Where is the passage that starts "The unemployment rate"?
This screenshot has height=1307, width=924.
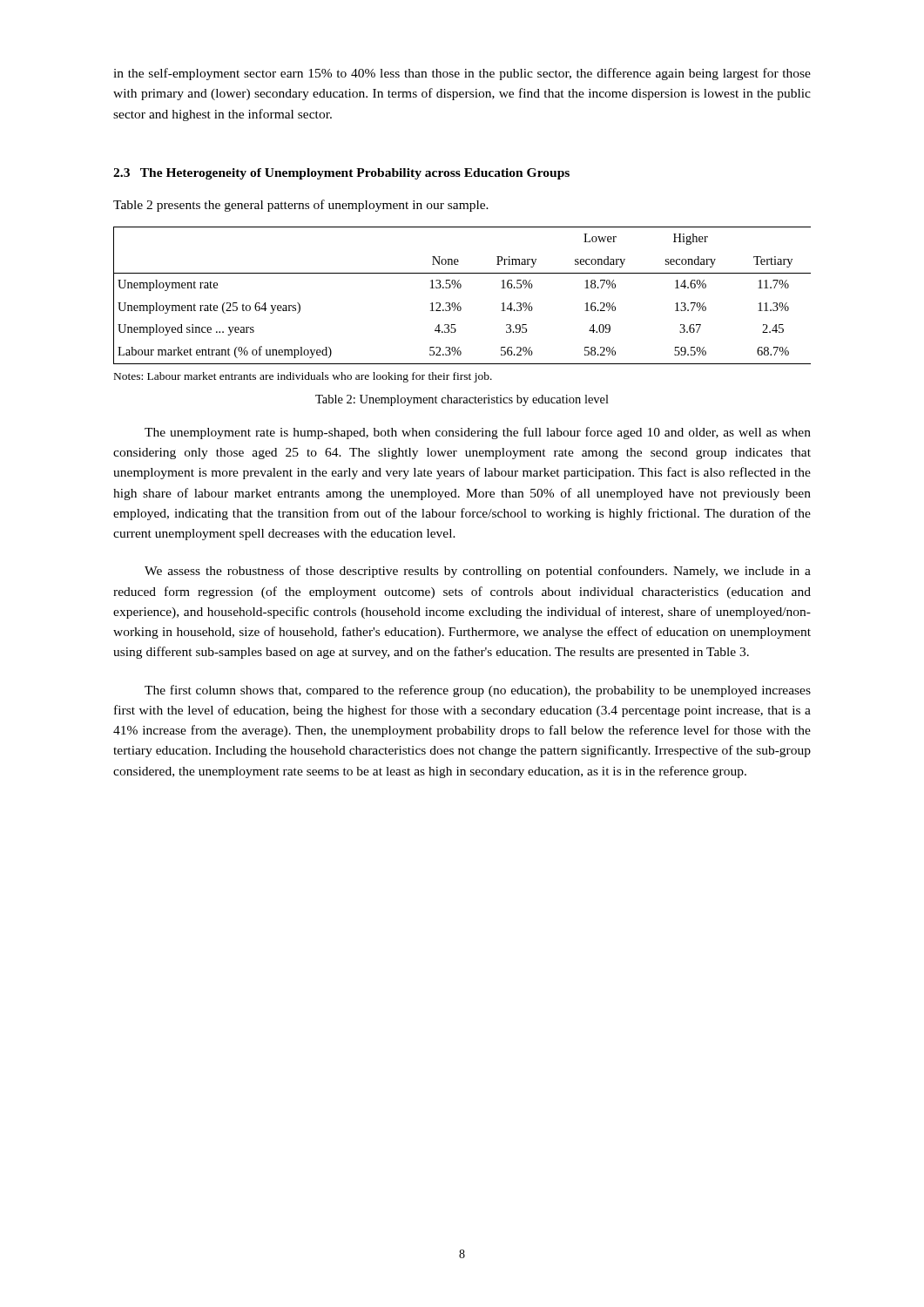coord(462,482)
